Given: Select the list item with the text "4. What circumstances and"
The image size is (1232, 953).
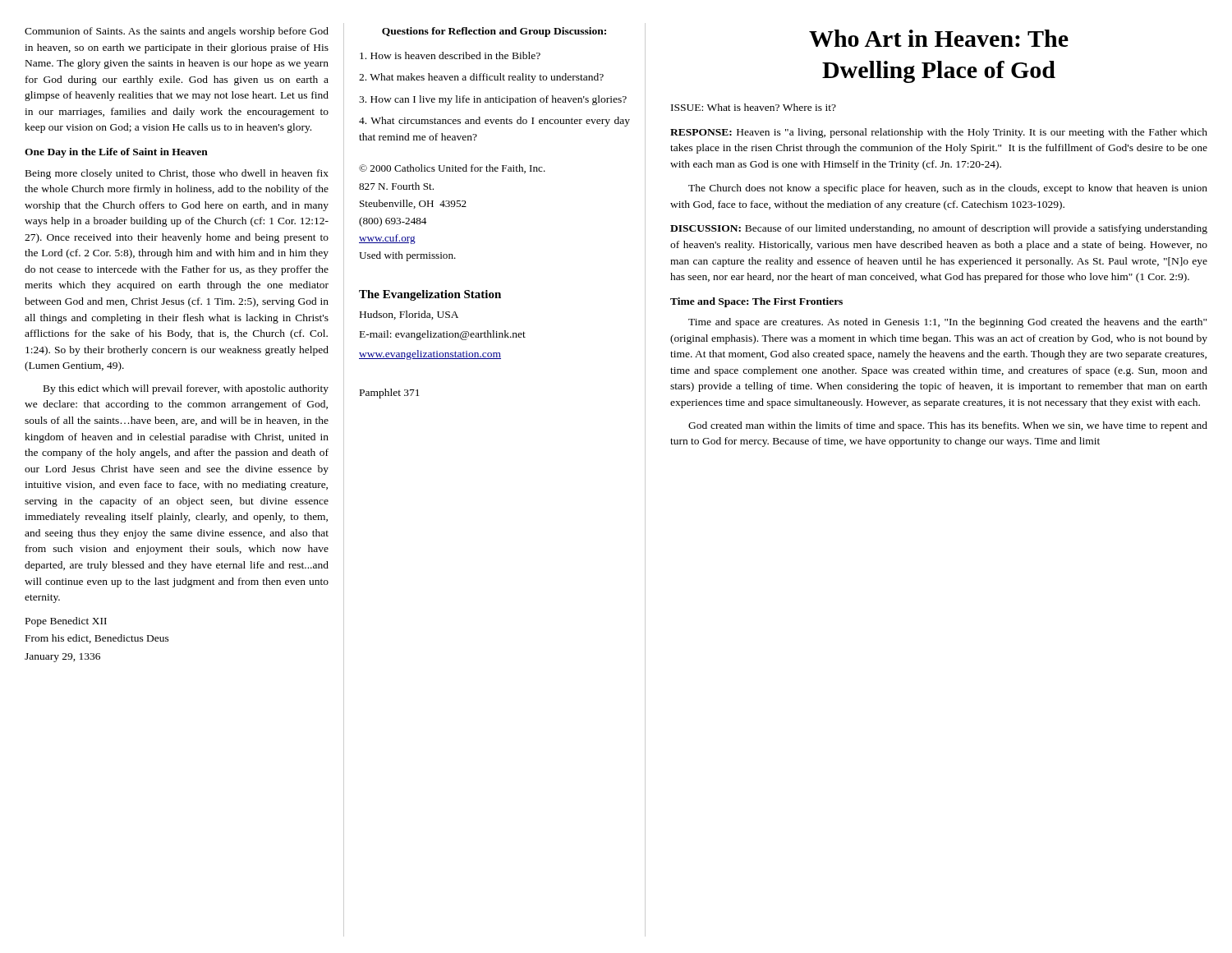Looking at the screenshot, I should coord(494,129).
